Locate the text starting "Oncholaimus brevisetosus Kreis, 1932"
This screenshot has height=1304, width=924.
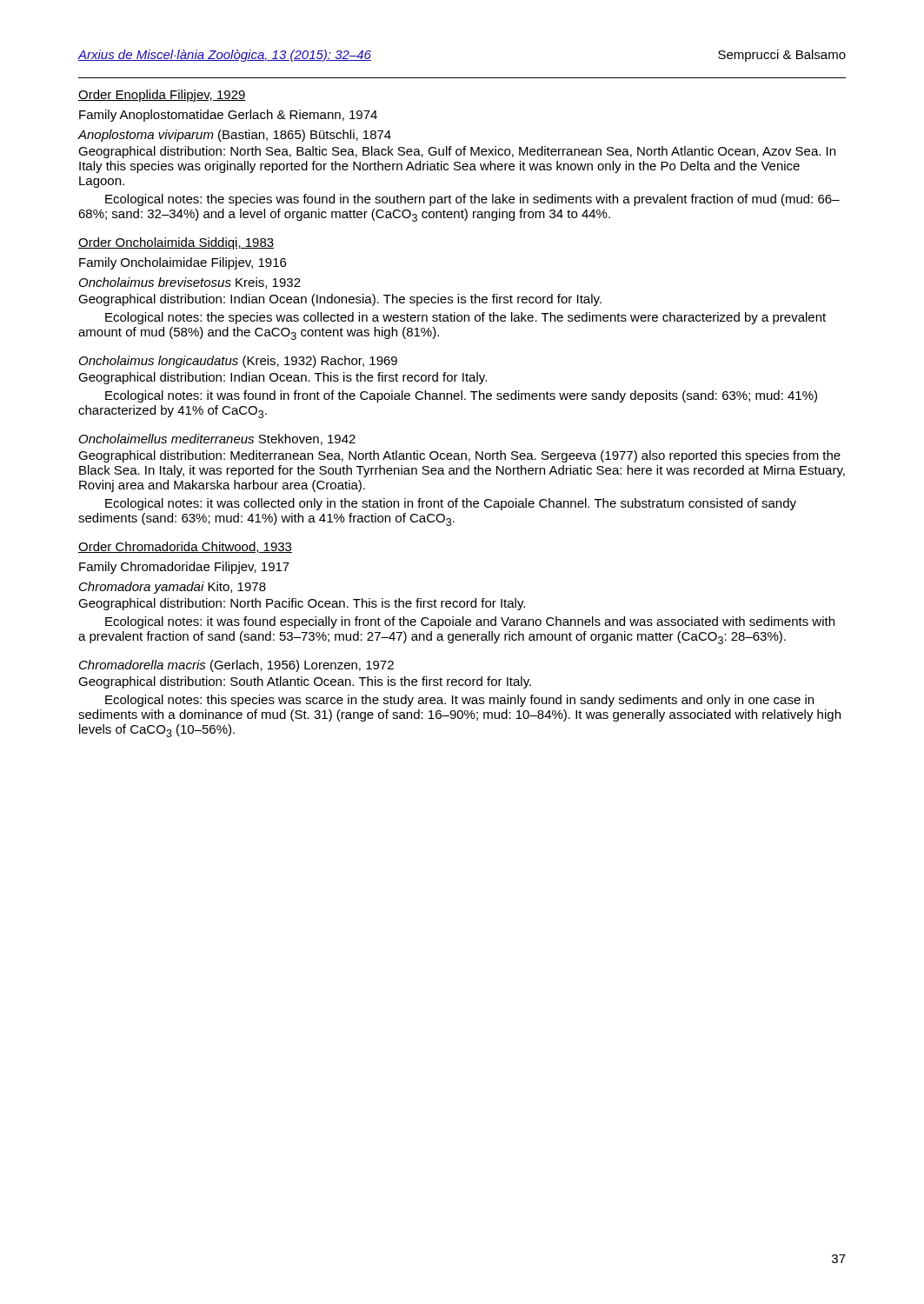coord(190,282)
